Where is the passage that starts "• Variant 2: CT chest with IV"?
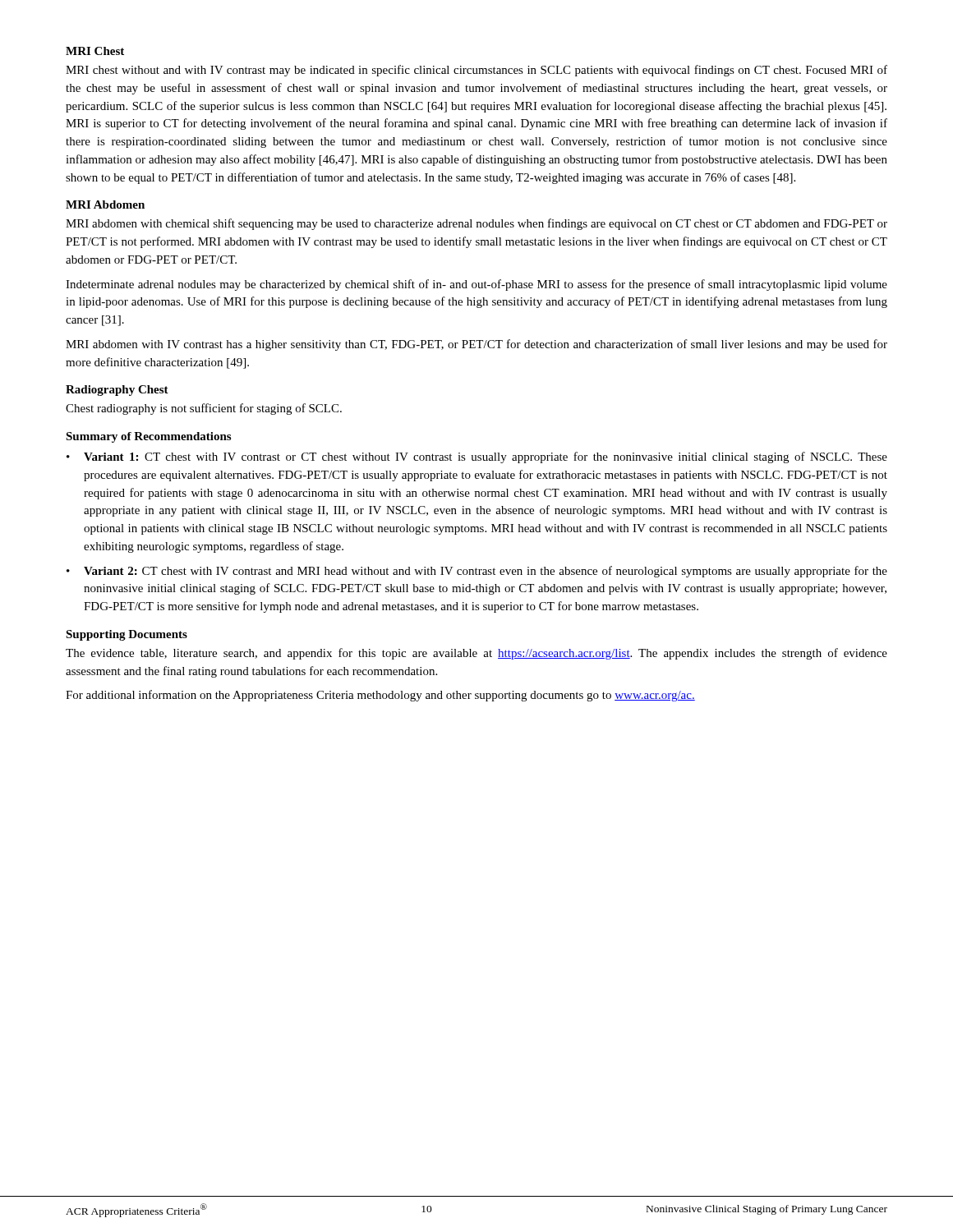The height and width of the screenshot is (1232, 953). click(476, 589)
